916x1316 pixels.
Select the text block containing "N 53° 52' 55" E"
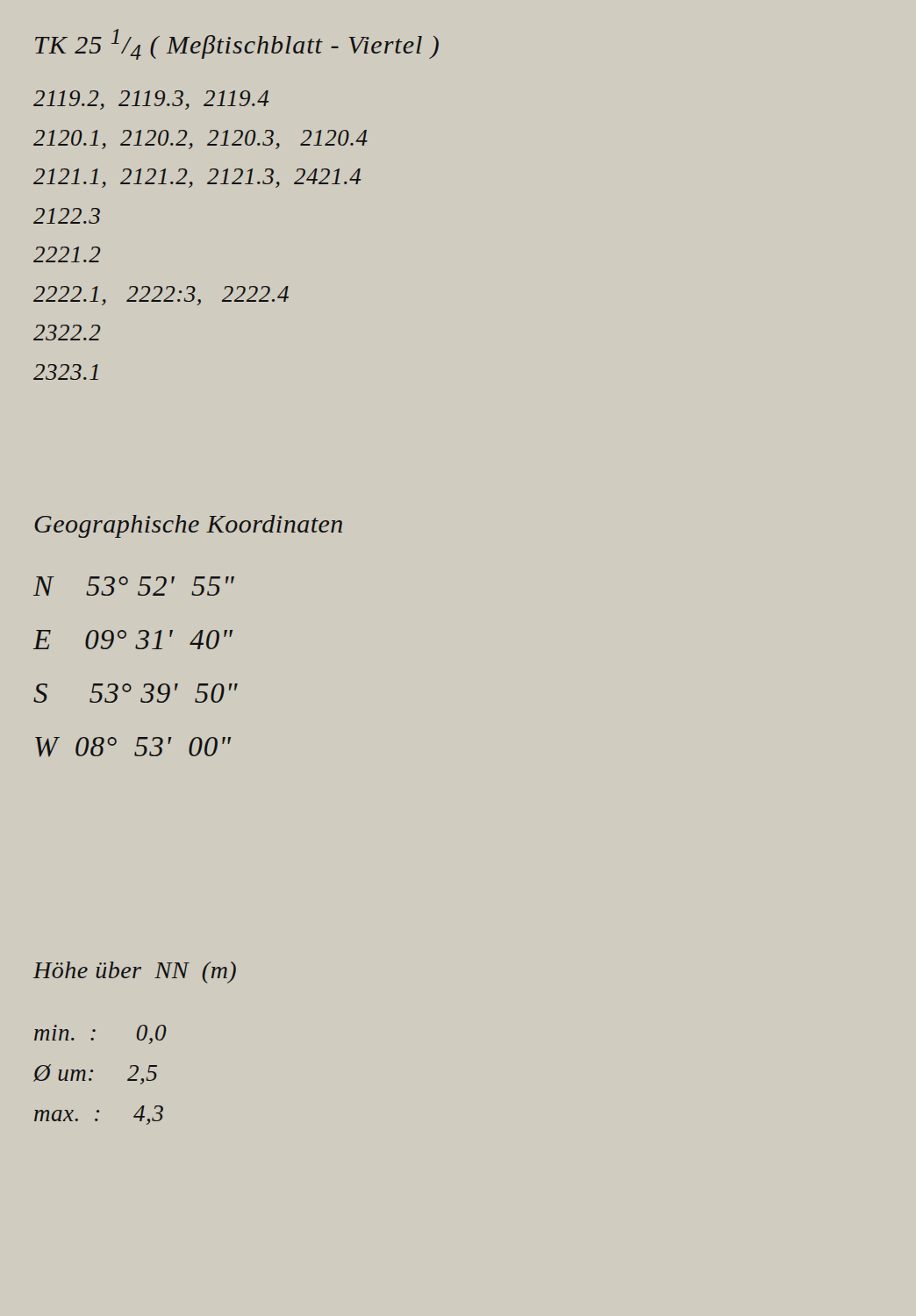pos(161,587)
